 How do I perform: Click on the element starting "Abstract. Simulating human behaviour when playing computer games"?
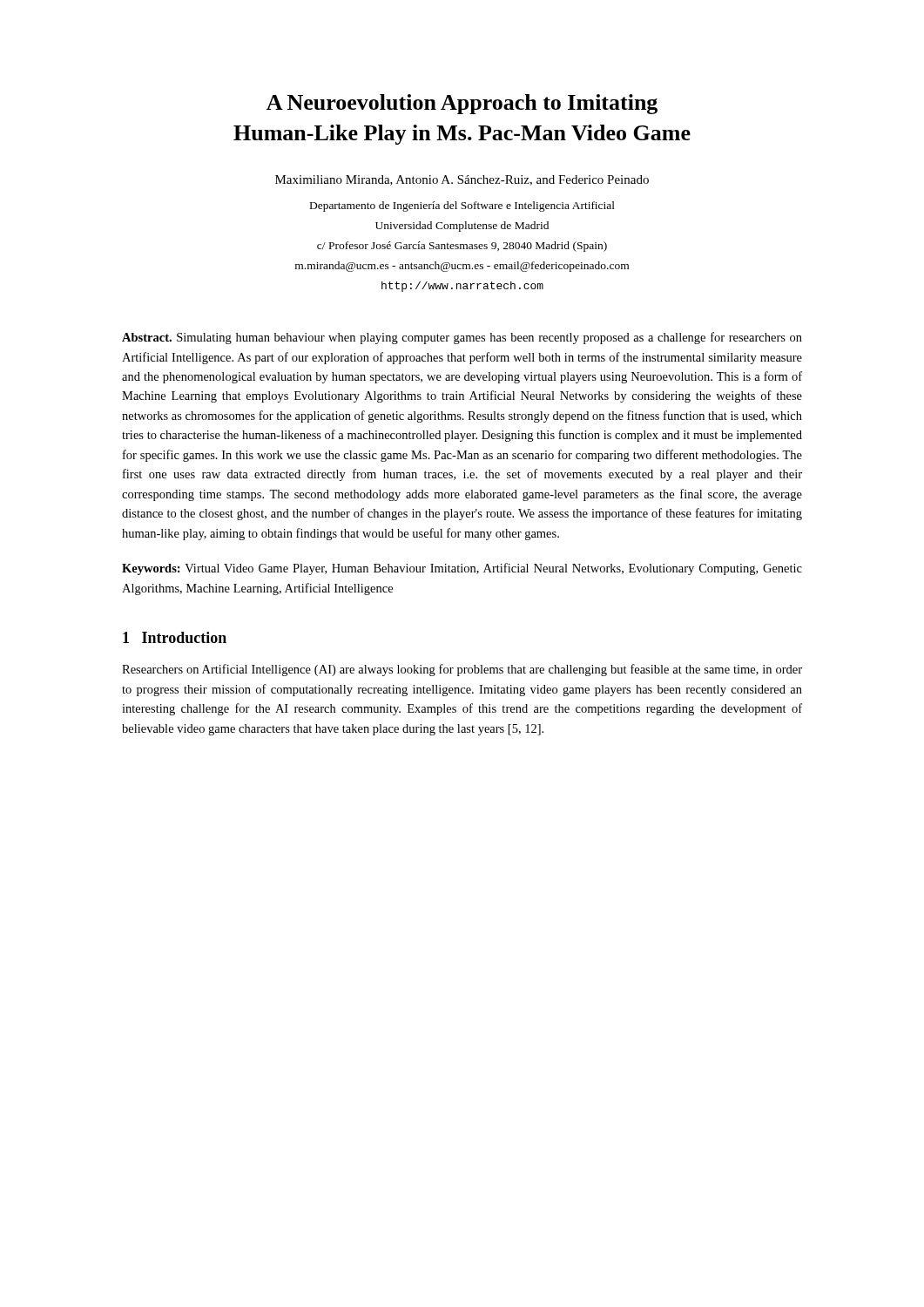point(462,435)
